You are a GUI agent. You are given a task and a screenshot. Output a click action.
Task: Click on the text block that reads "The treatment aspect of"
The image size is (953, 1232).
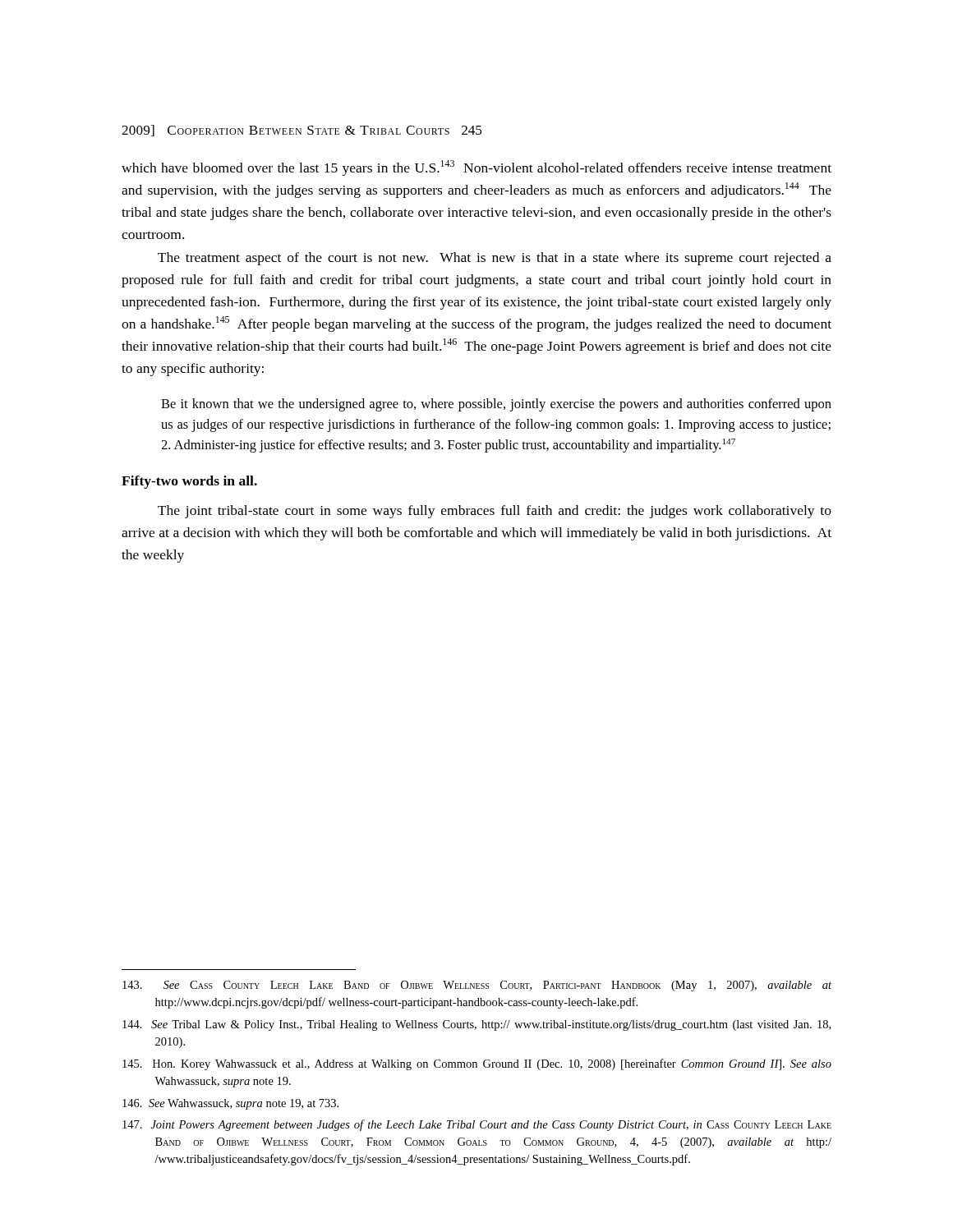[x=476, y=312]
